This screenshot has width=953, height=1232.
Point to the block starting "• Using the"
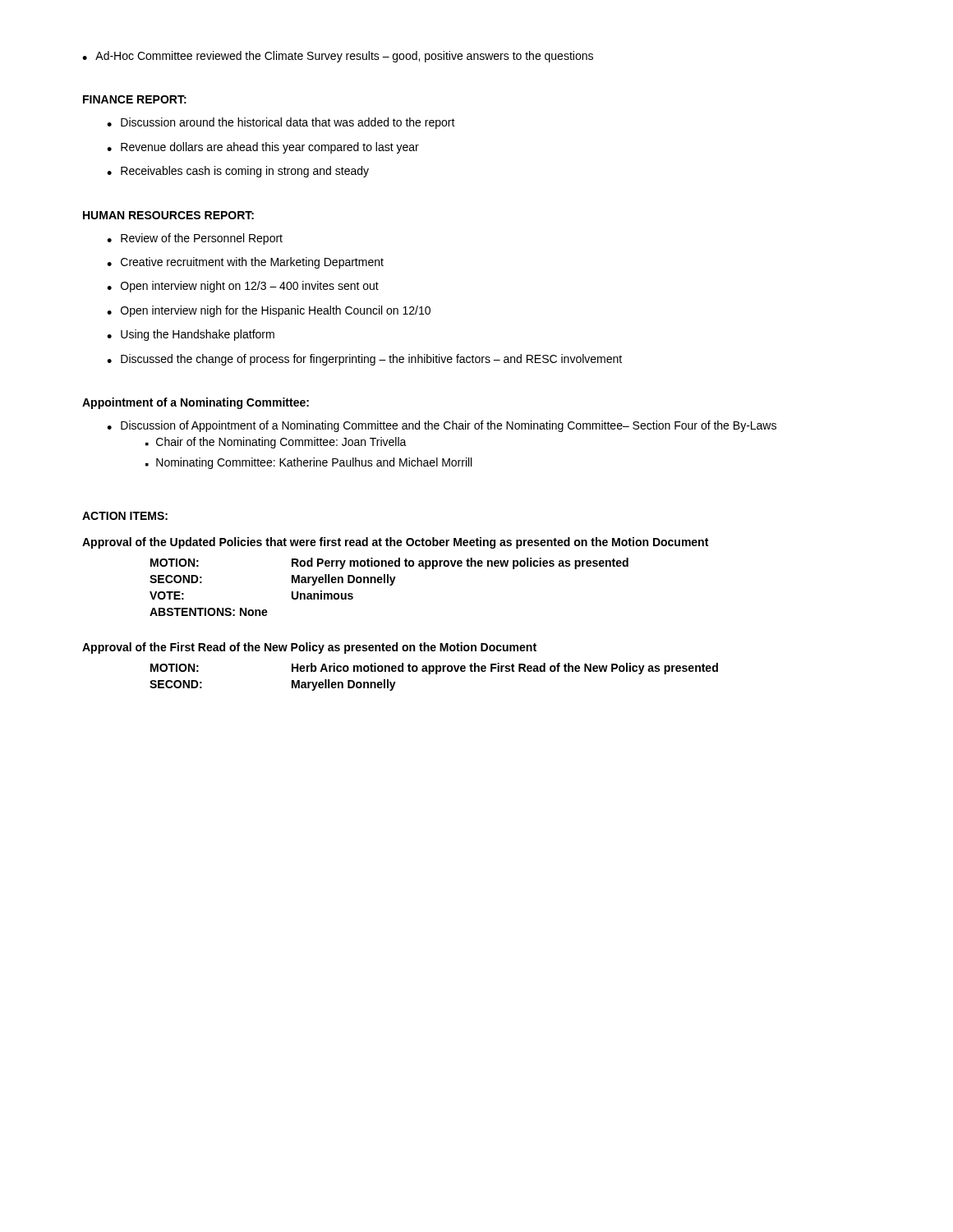(x=191, y=337)
